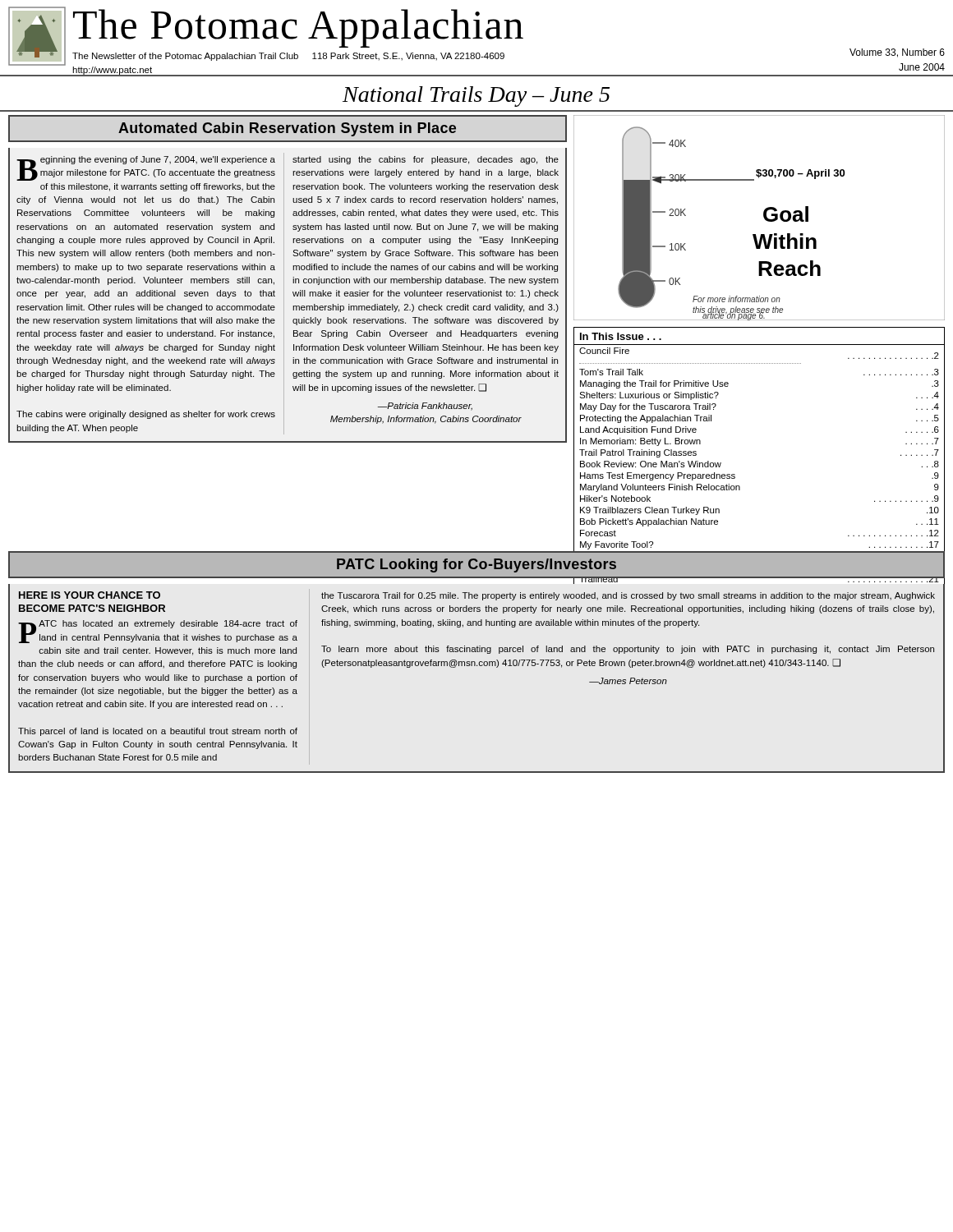Locate the text block containing "started using the cabins for pleasure, decades"

[426, 290]
